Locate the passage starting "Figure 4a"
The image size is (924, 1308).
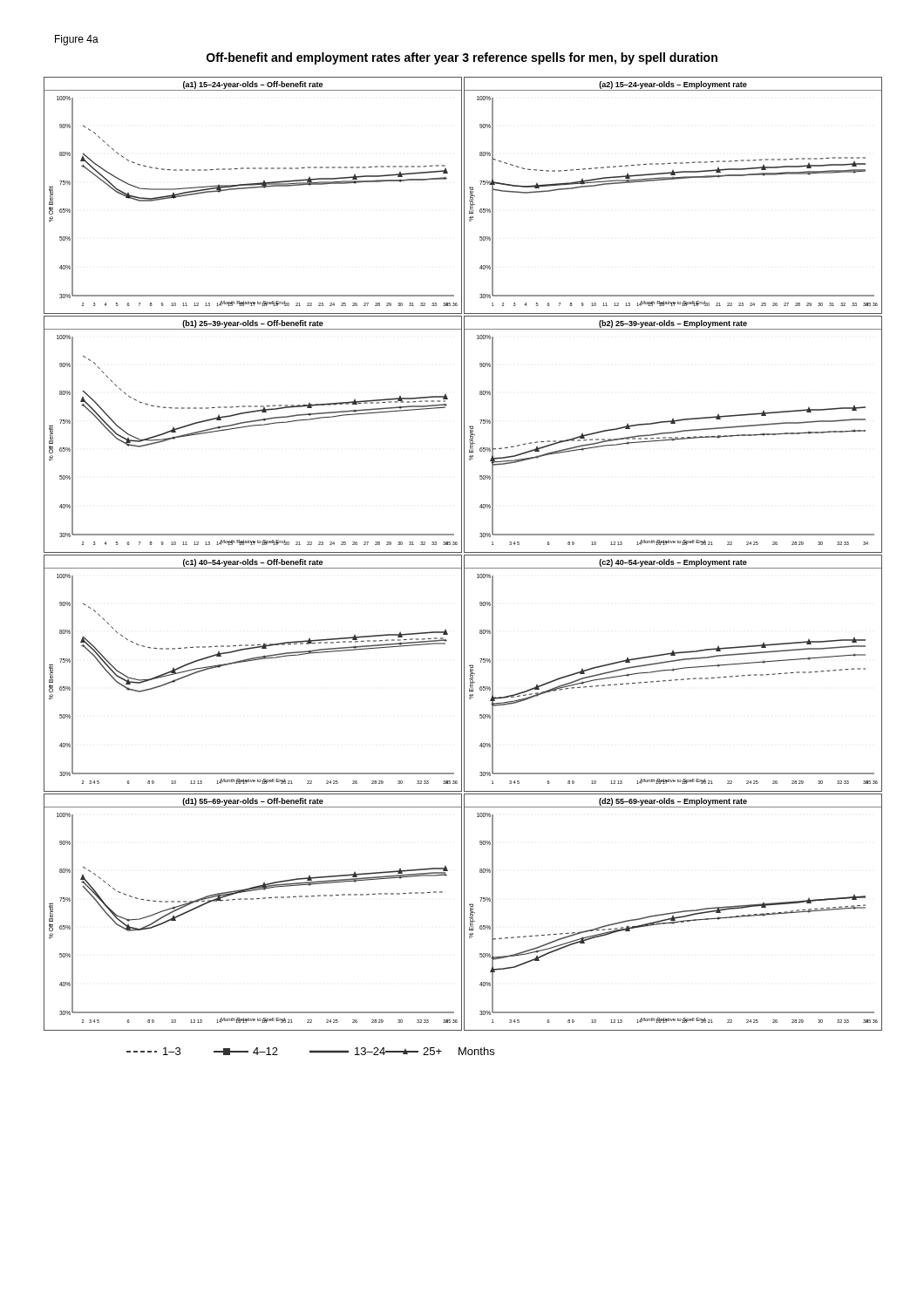pyautogui.click(x=76, y=39)
